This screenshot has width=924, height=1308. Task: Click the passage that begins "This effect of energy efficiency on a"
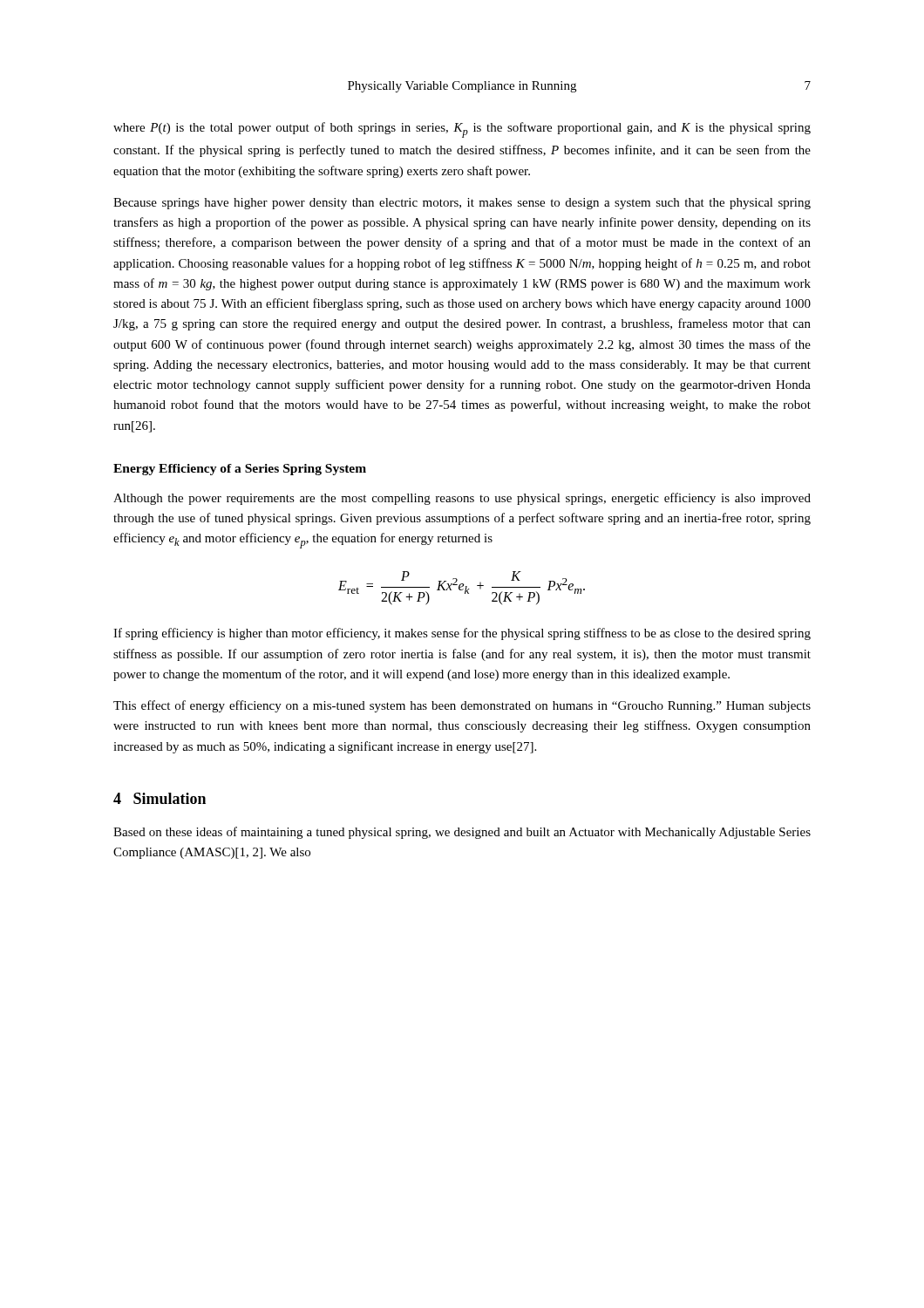(x=462, y=726)
